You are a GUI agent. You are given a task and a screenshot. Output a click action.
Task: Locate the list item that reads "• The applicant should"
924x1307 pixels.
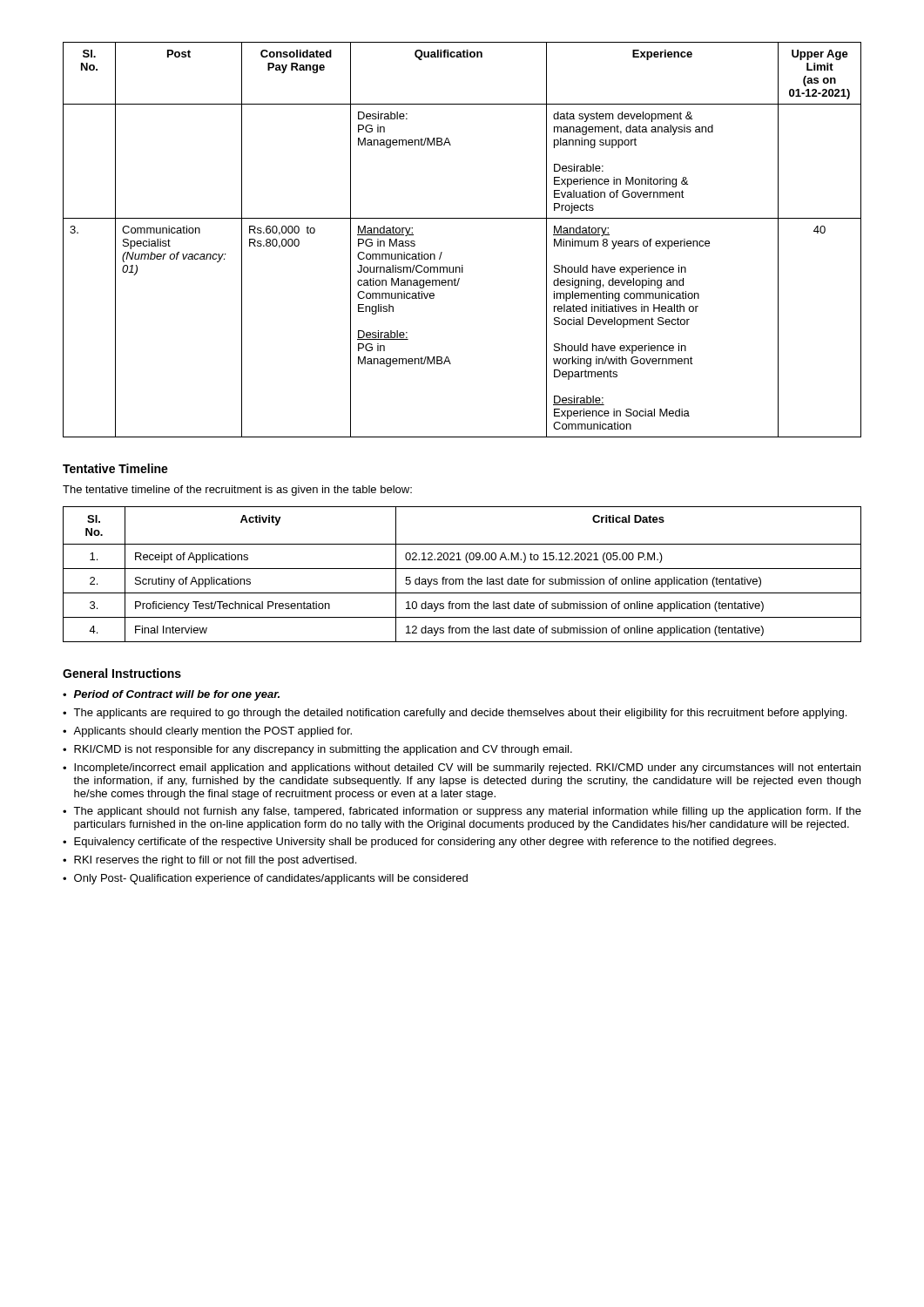point(462,817)
